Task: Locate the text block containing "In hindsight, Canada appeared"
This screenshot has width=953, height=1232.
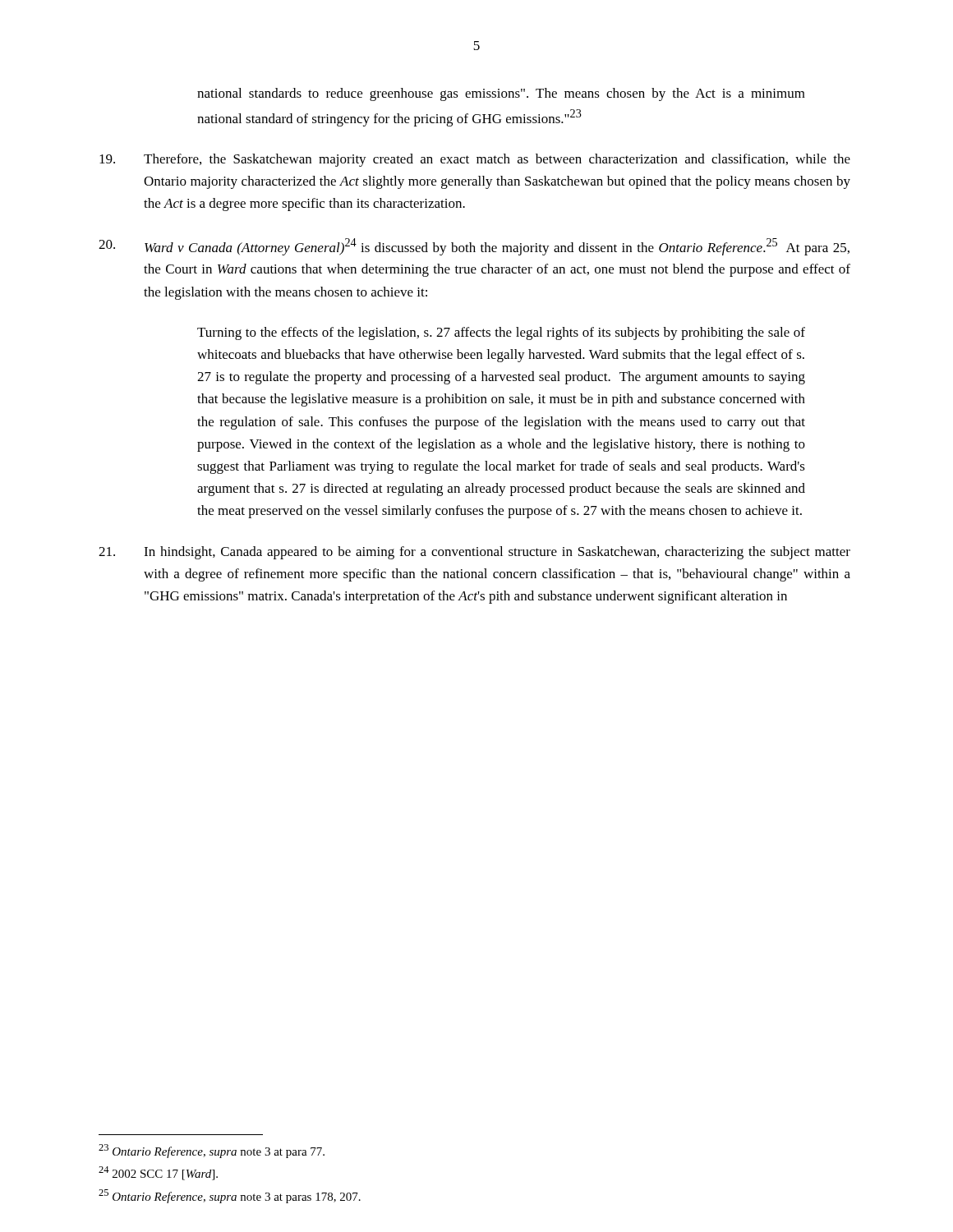Action: [474, 573]
